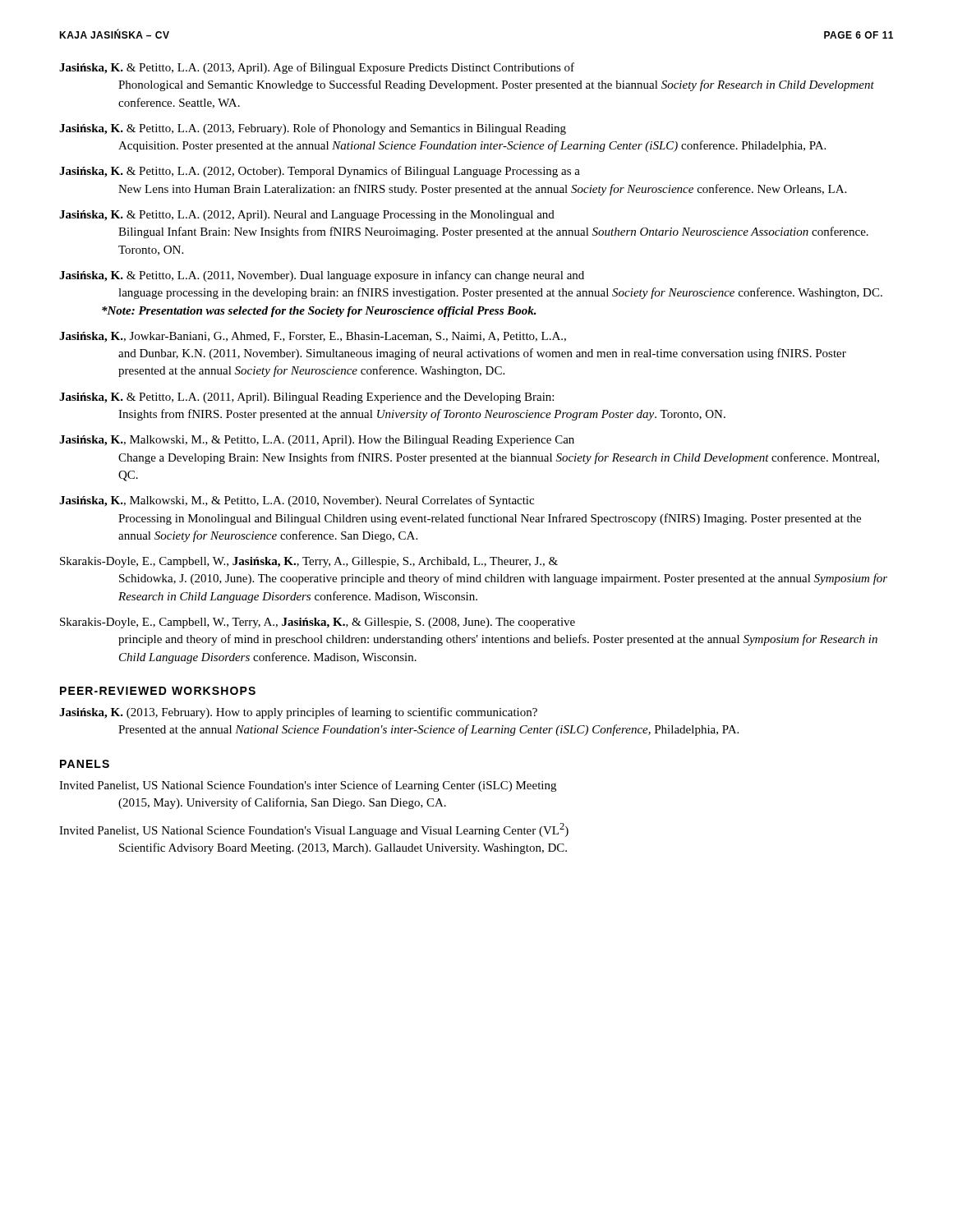Where is the passage that starts "Jasińska, K. & Petitto, L.A. (2013, February). Role"?
The width and height of the screenshot is (953, 1232).
476,138
